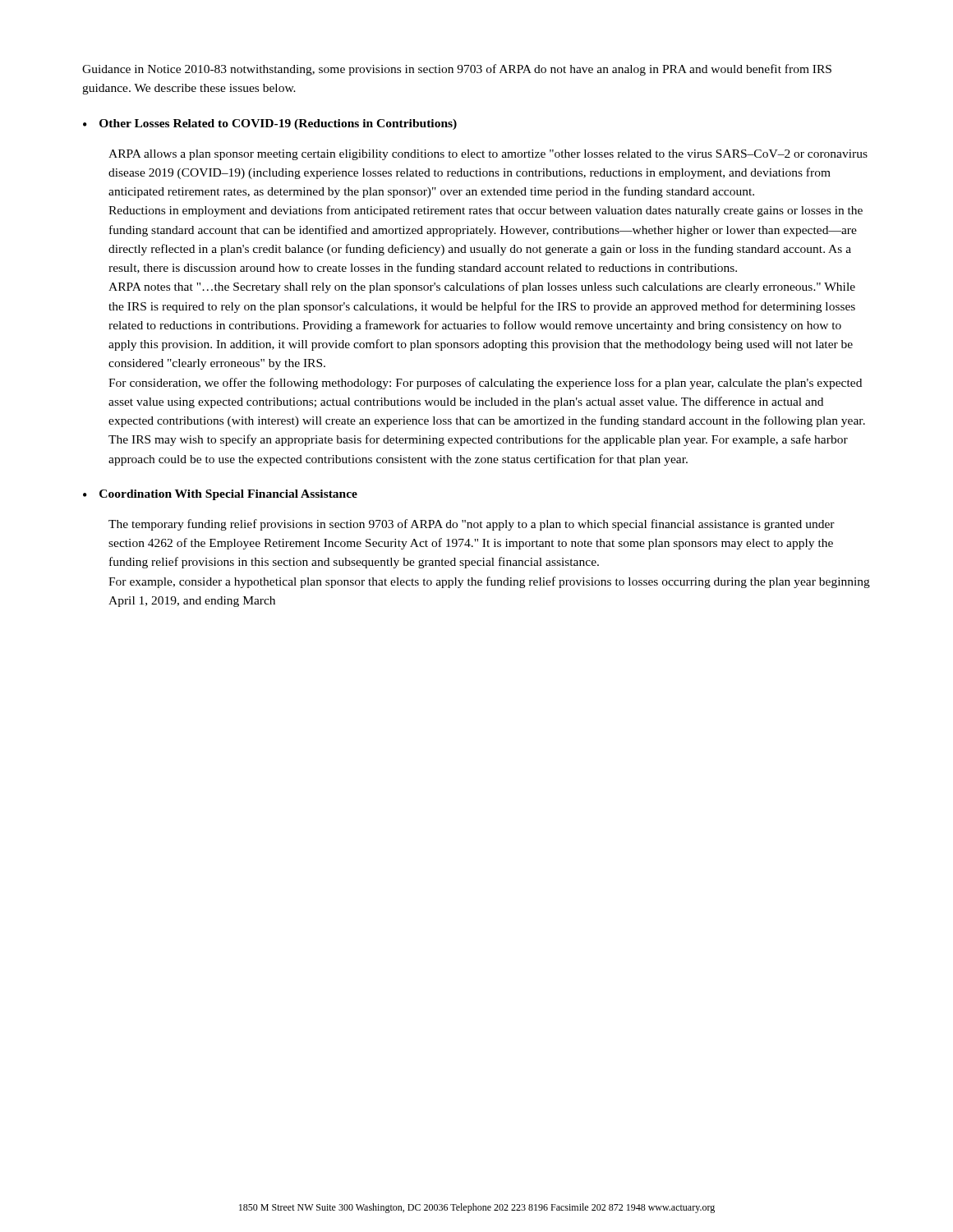Viewport: 953px width, 1232px height.
Task: Where is the passage that starts "Guidance in Notice 2010-83 notwithstanding, some provisions in"?
Action: pyautogui.click(x=457, y=78)
